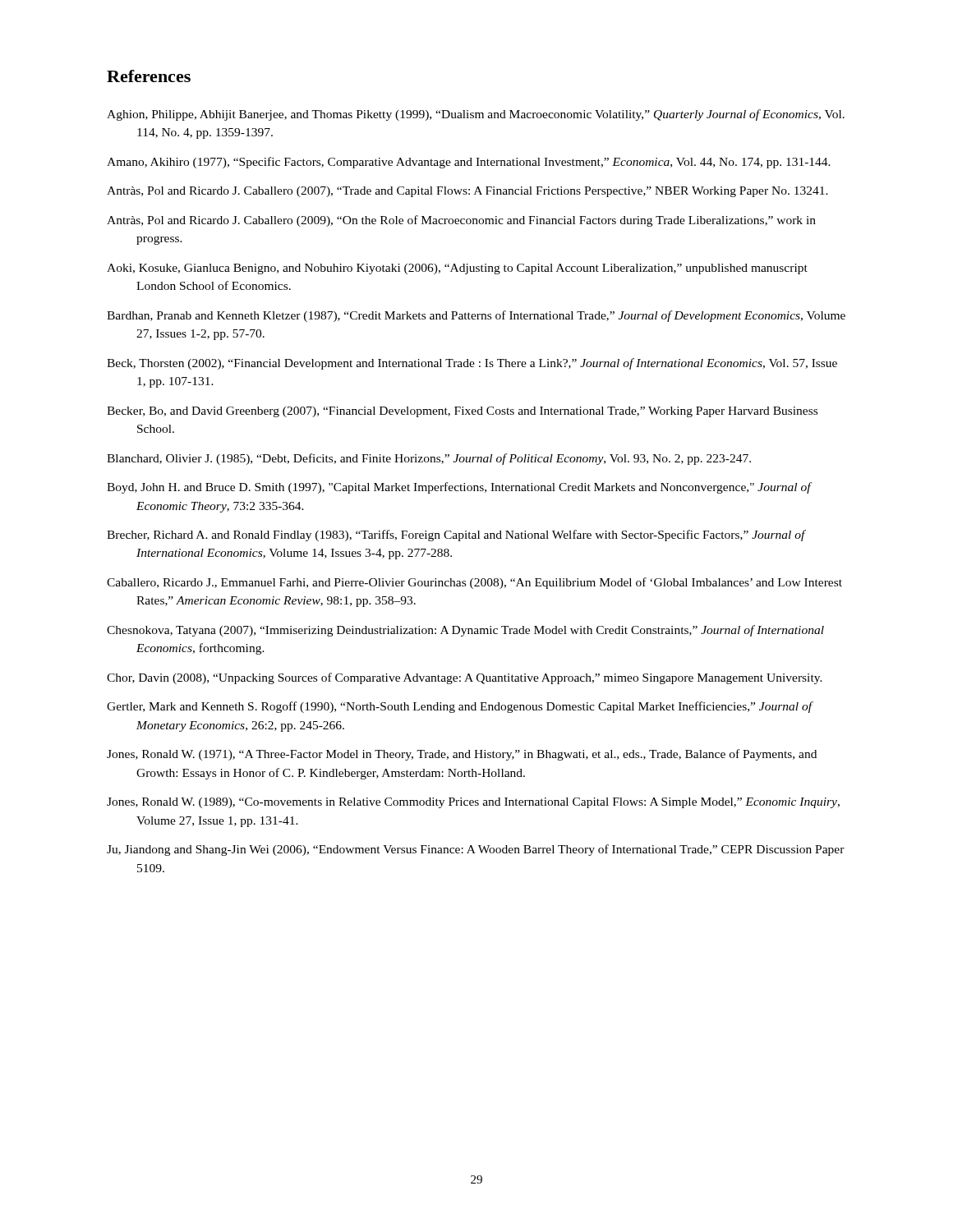Image resolution: width=953 pixels, height=1232 pixels.
Task: Locate the region starting "Boyd, John H."
Action: (459, 496)
